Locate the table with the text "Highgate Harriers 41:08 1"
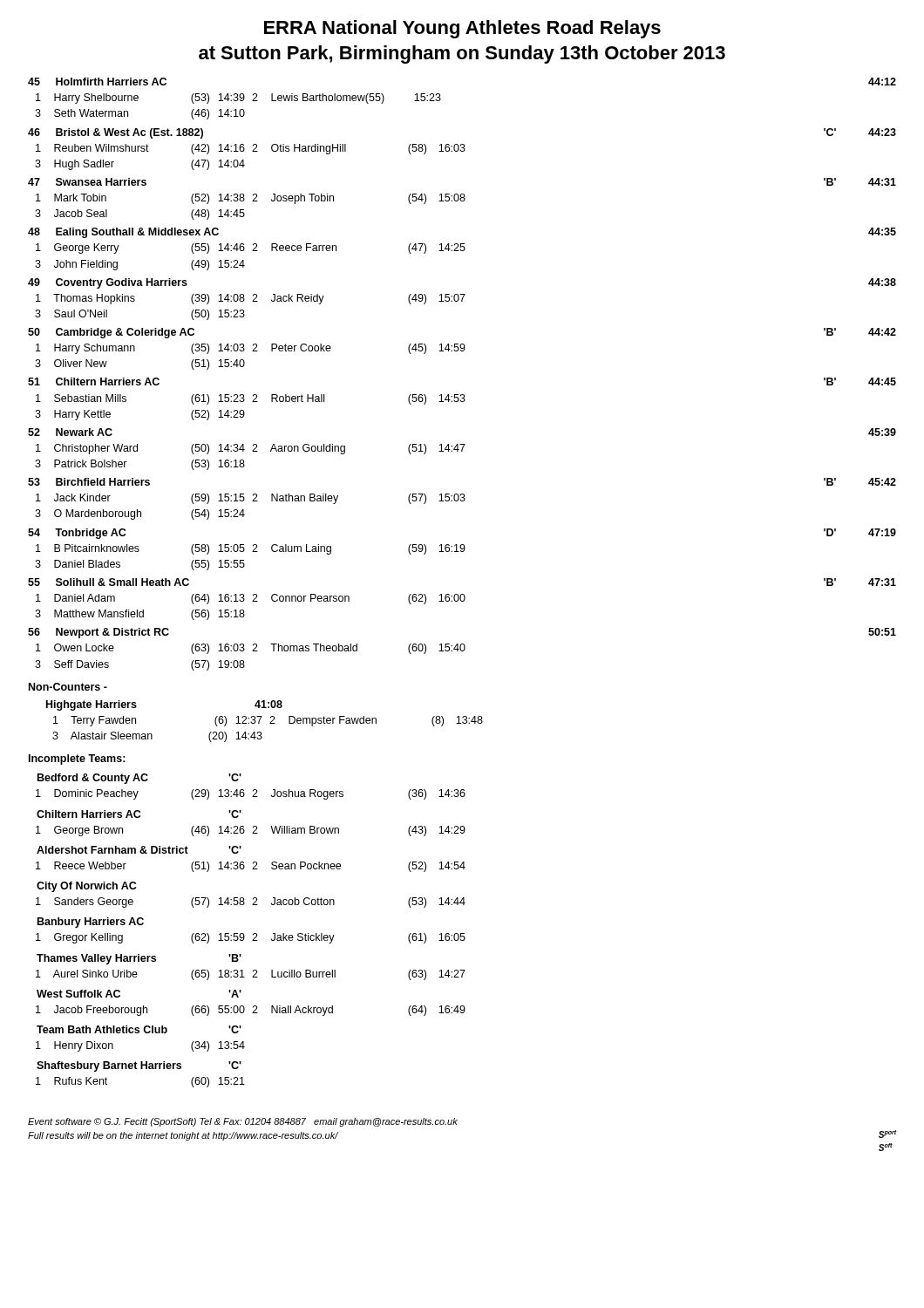 (462, 720)
